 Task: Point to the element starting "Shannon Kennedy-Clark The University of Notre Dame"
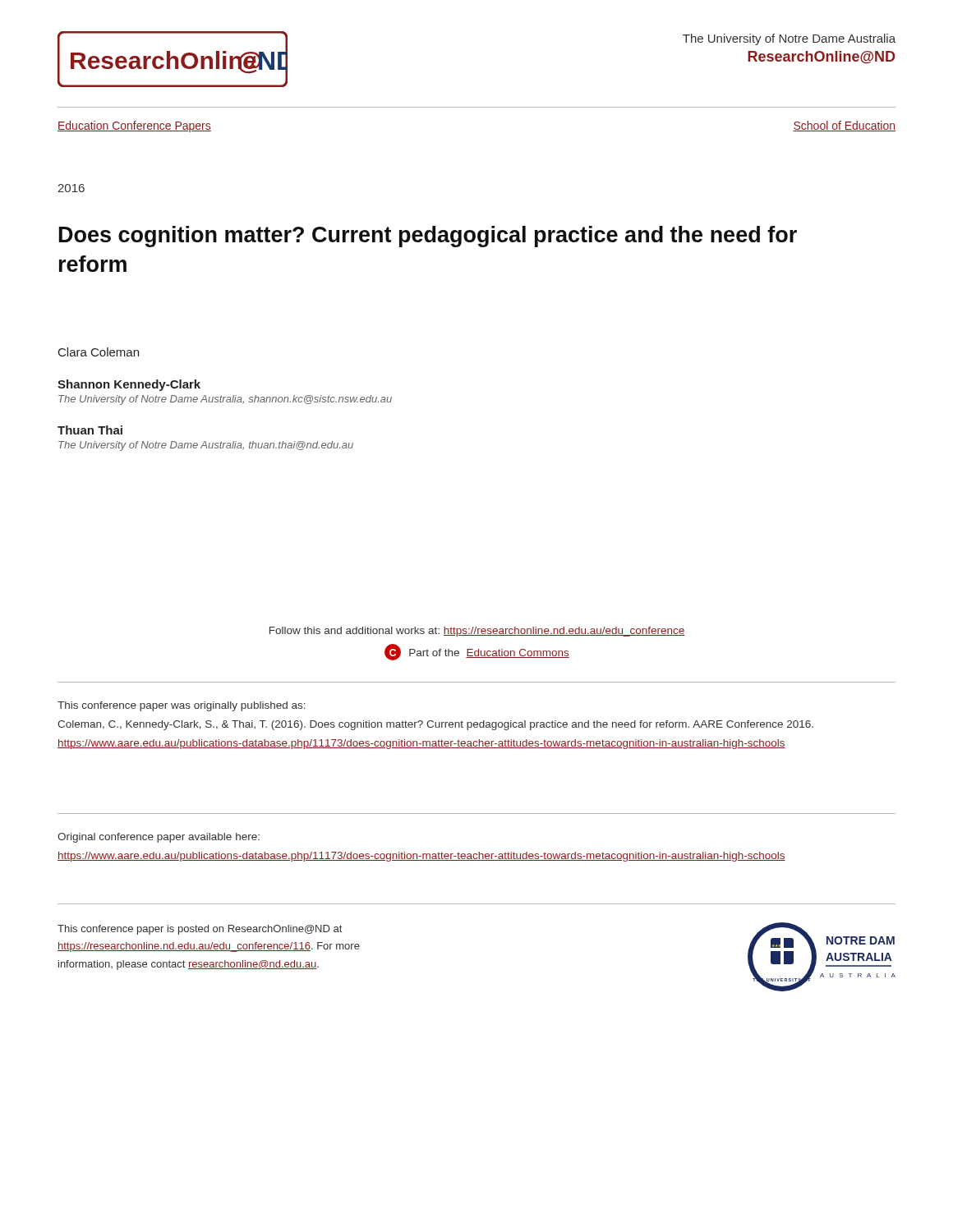click(225, 391)
